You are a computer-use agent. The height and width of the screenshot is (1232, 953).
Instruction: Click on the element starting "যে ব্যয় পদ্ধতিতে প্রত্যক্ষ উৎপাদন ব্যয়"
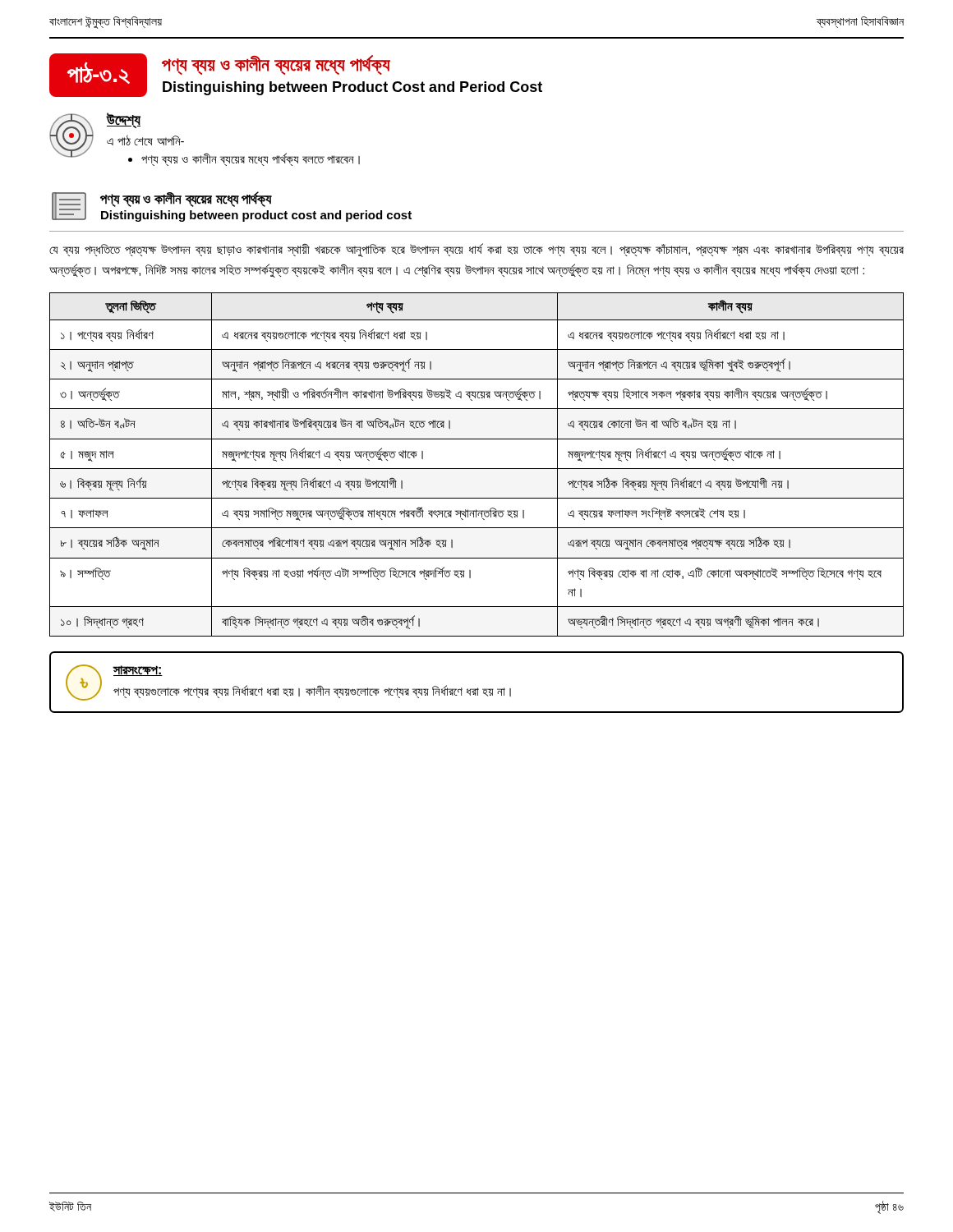(x=476, y=259)
